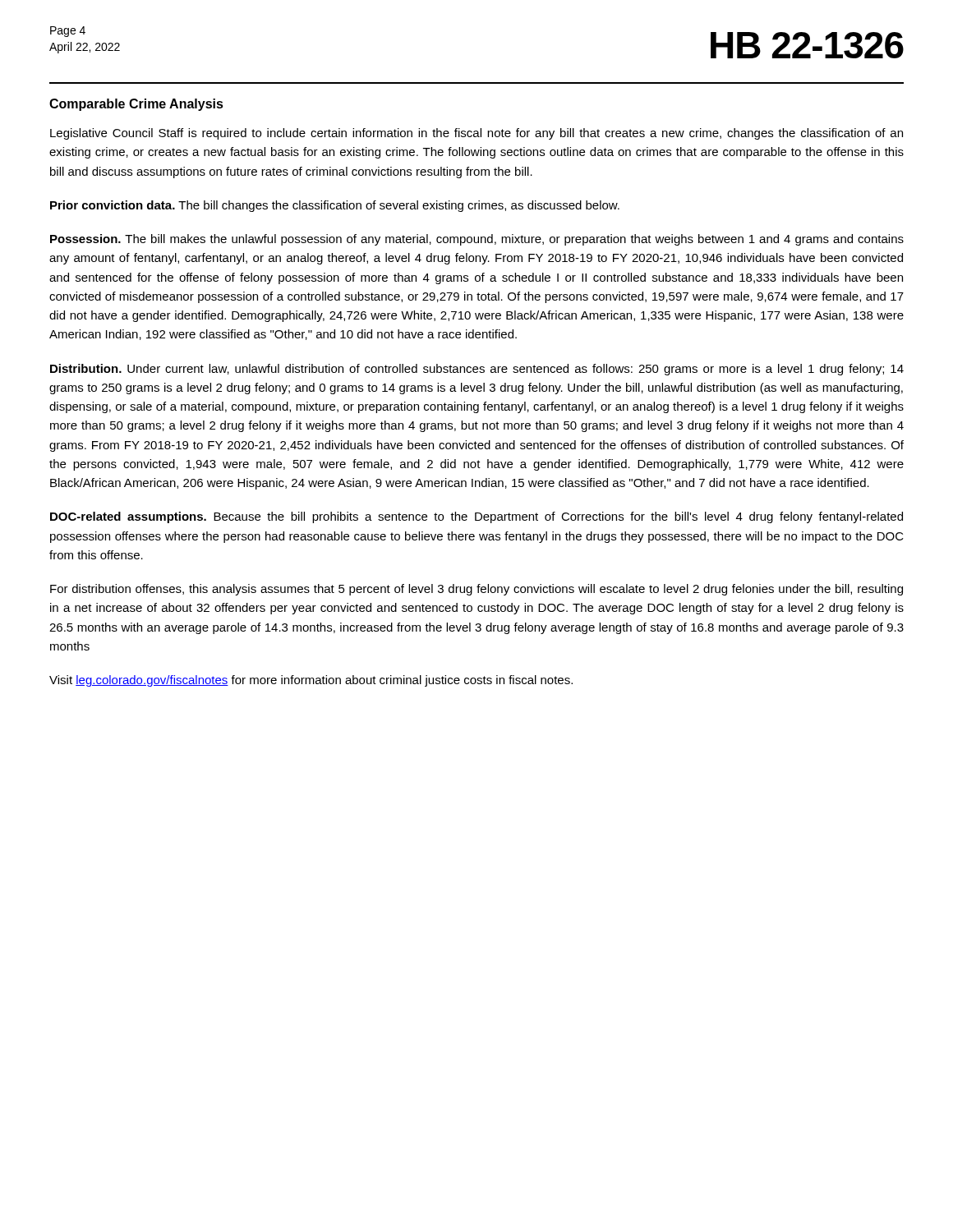
Task: Find the region starting "Prior conviction data. The"
Action: click(335, 205)
